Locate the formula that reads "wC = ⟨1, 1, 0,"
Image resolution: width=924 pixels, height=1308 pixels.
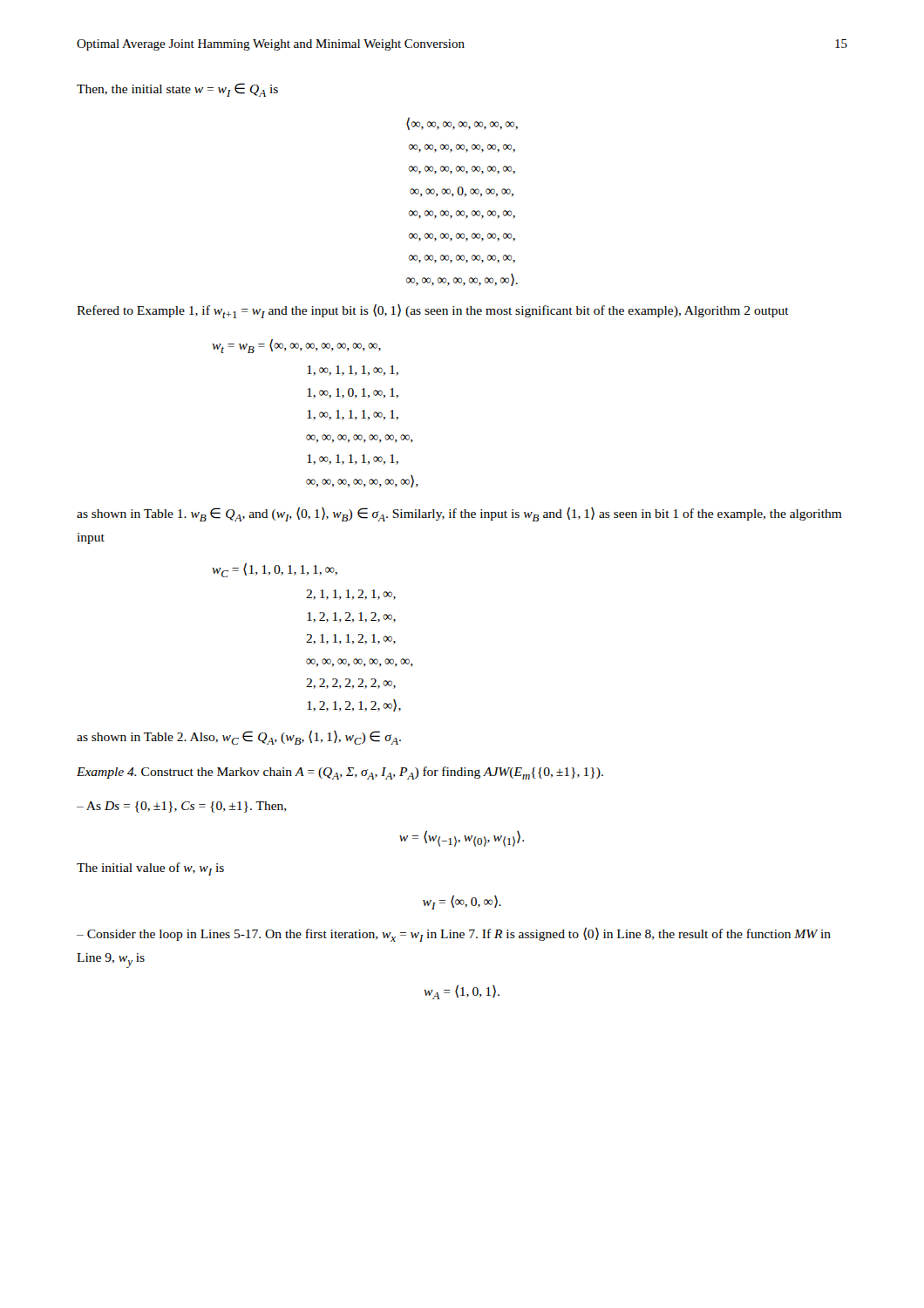tap(313, 637)
